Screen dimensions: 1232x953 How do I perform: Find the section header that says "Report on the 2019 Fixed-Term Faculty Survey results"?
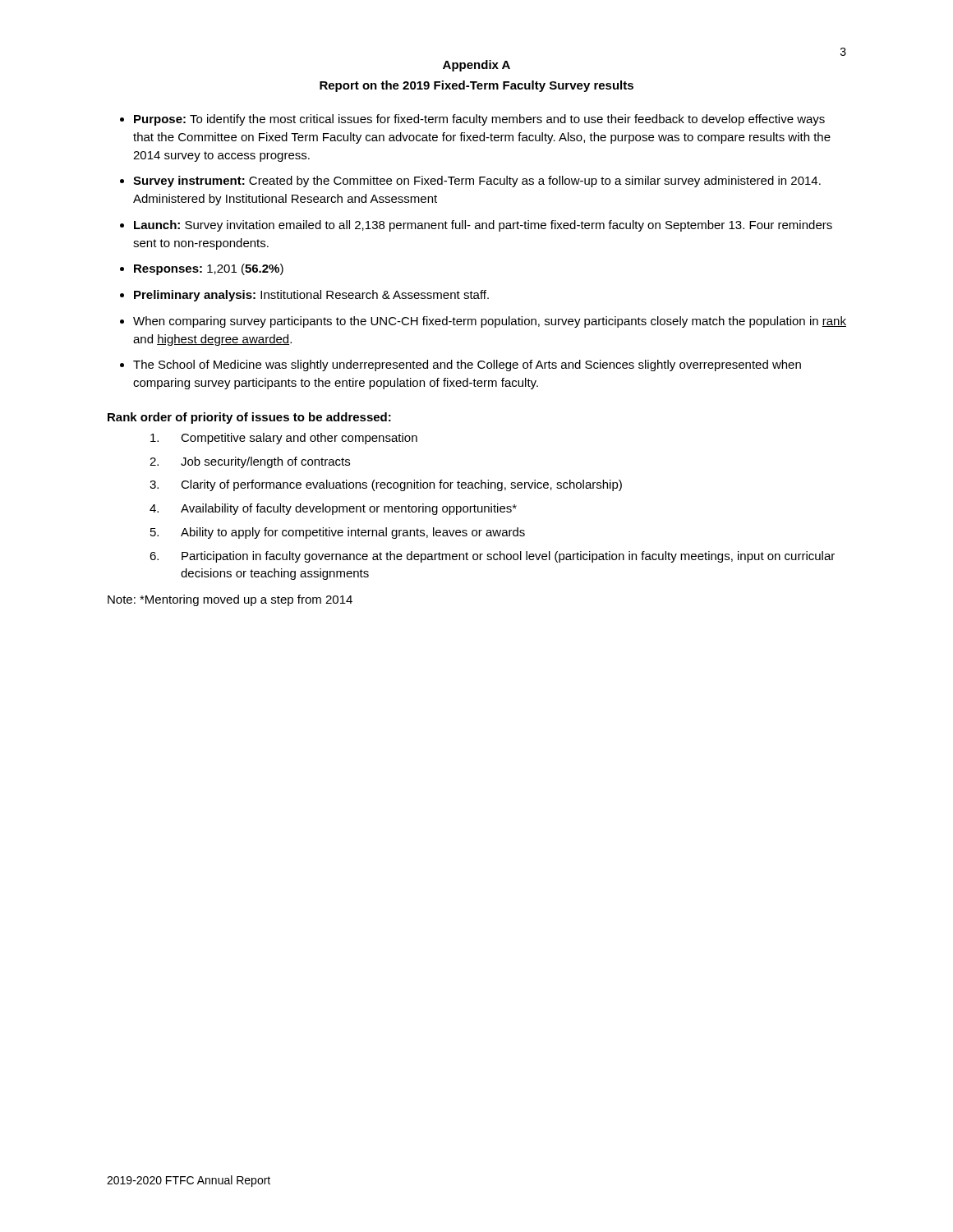pyautogui.click(x=476, y=85)
